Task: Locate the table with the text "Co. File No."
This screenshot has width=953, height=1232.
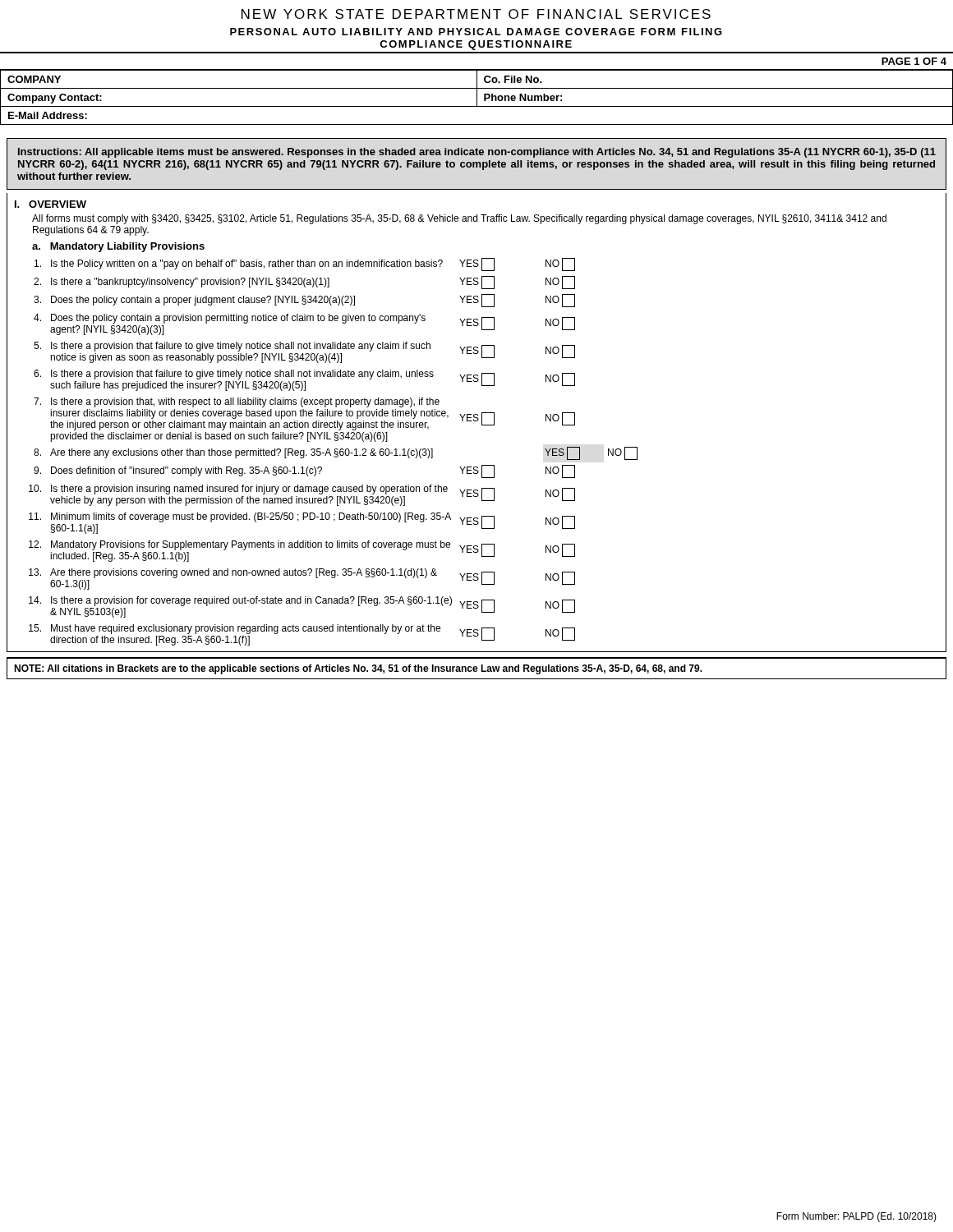Action: coord(476,97)
